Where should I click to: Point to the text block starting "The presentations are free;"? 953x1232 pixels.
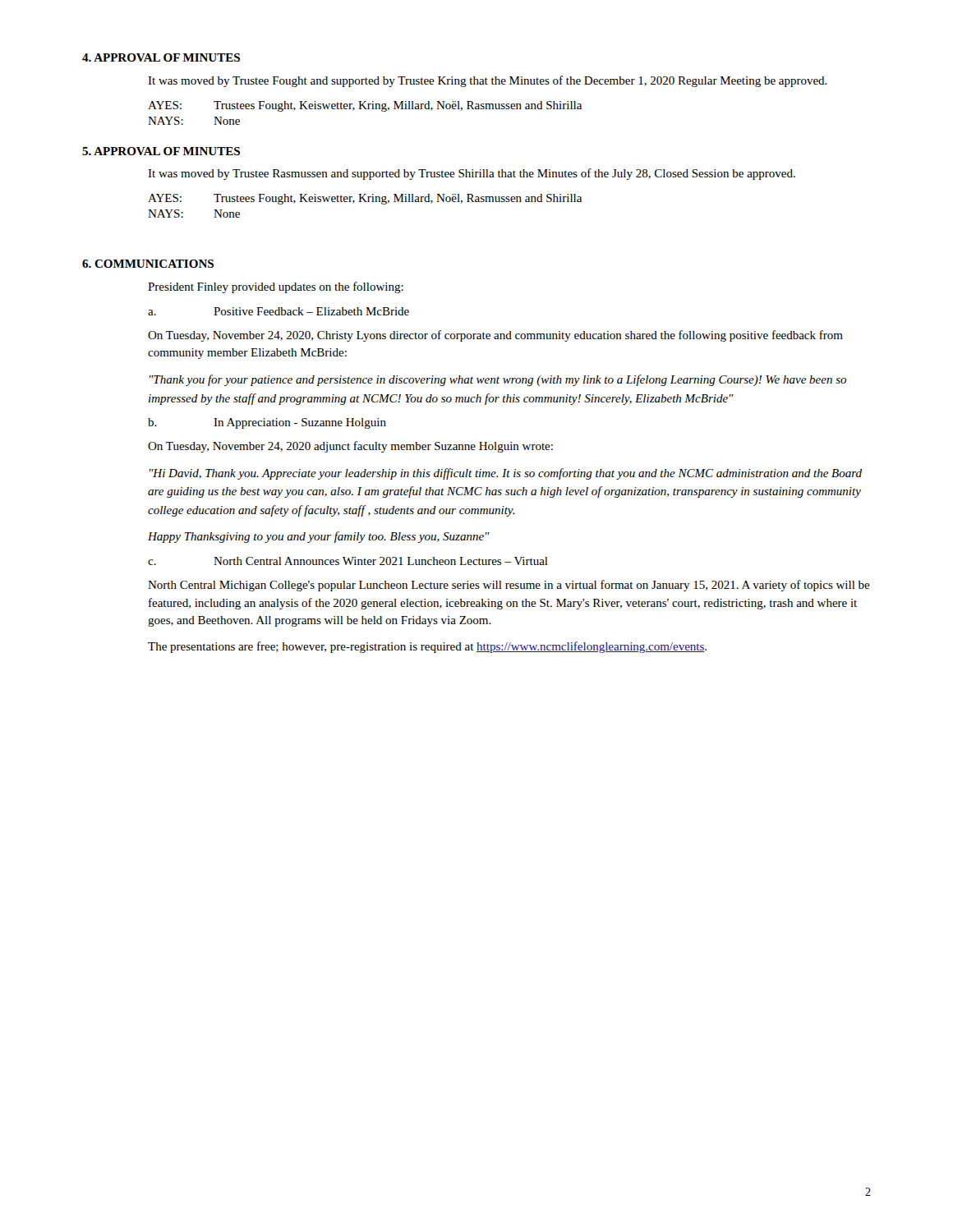[x=509, y=647]
